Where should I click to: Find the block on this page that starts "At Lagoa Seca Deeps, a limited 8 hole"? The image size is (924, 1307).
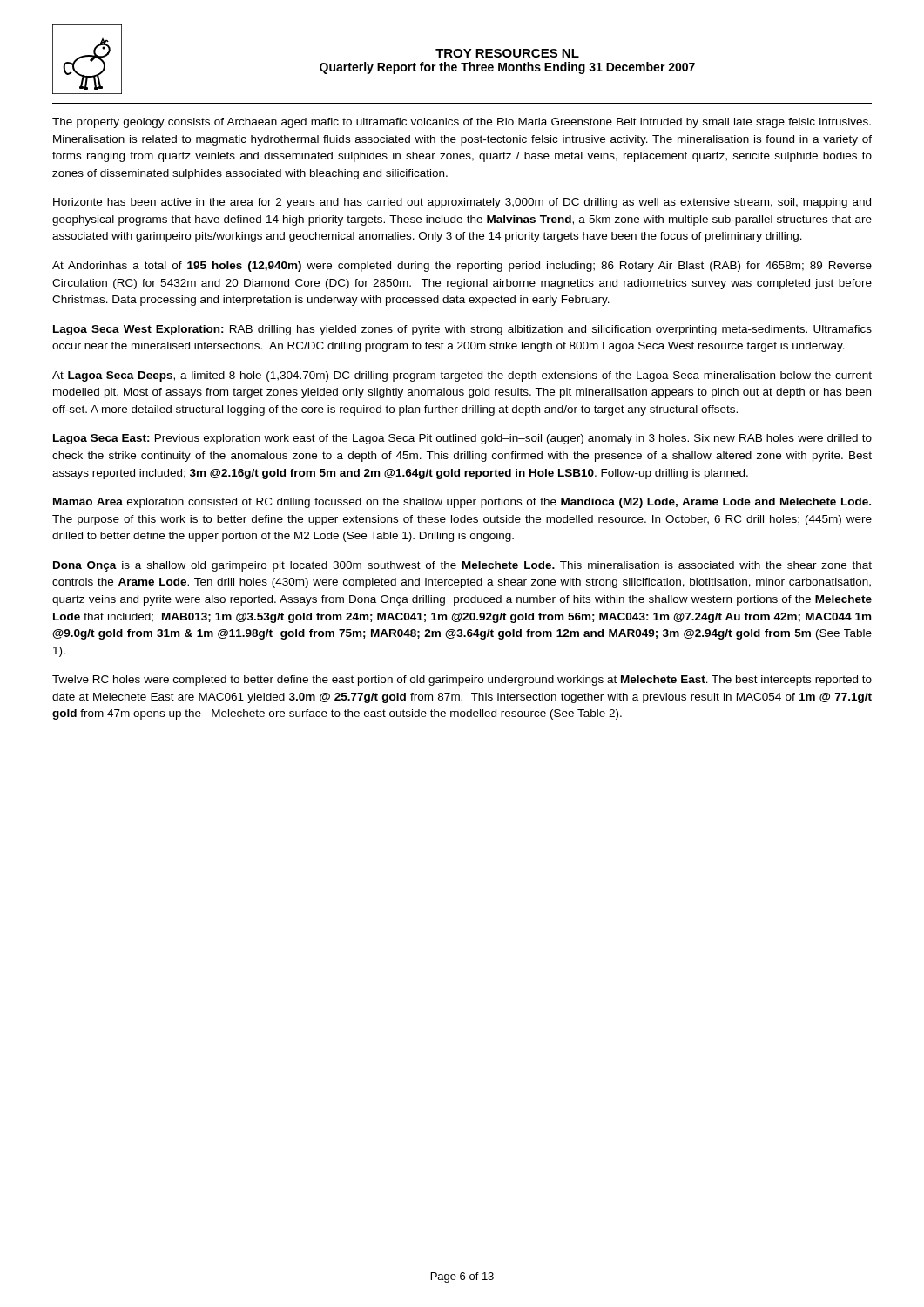(x=462, y=392)
